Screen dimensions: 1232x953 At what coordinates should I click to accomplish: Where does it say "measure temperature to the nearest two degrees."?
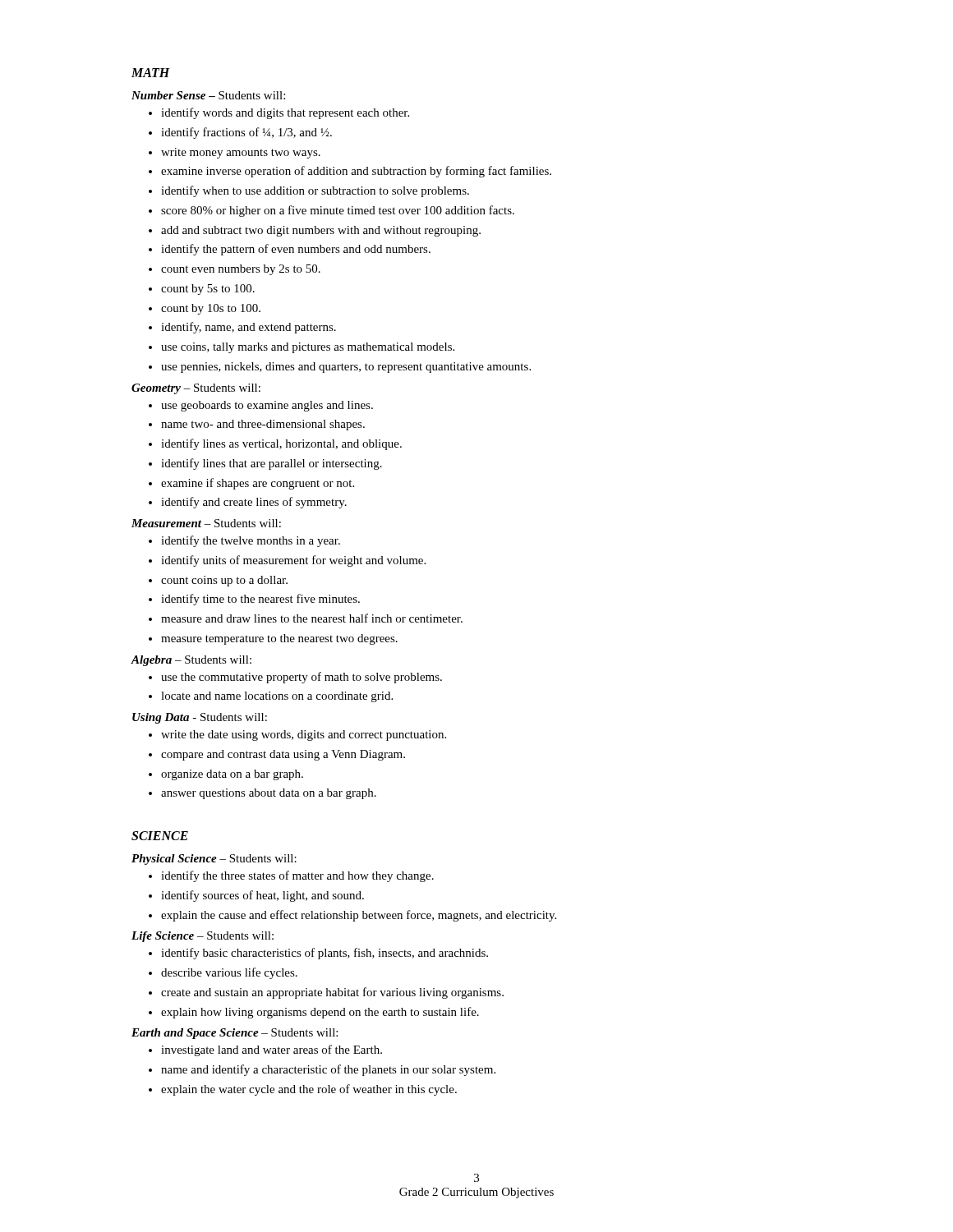279,639
